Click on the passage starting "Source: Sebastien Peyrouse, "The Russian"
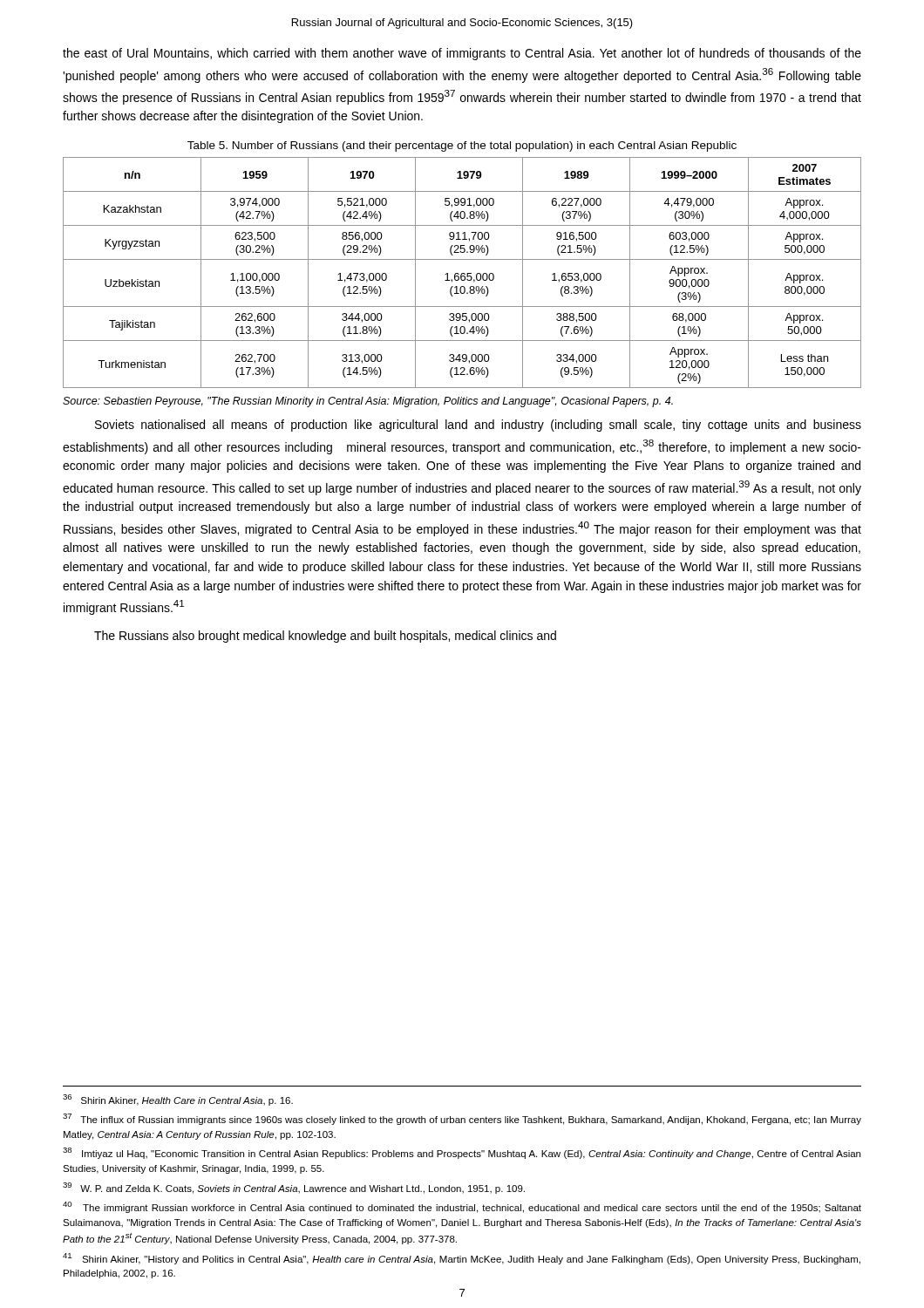Screen dimensions: 1308x924 (x=368, y=401)
